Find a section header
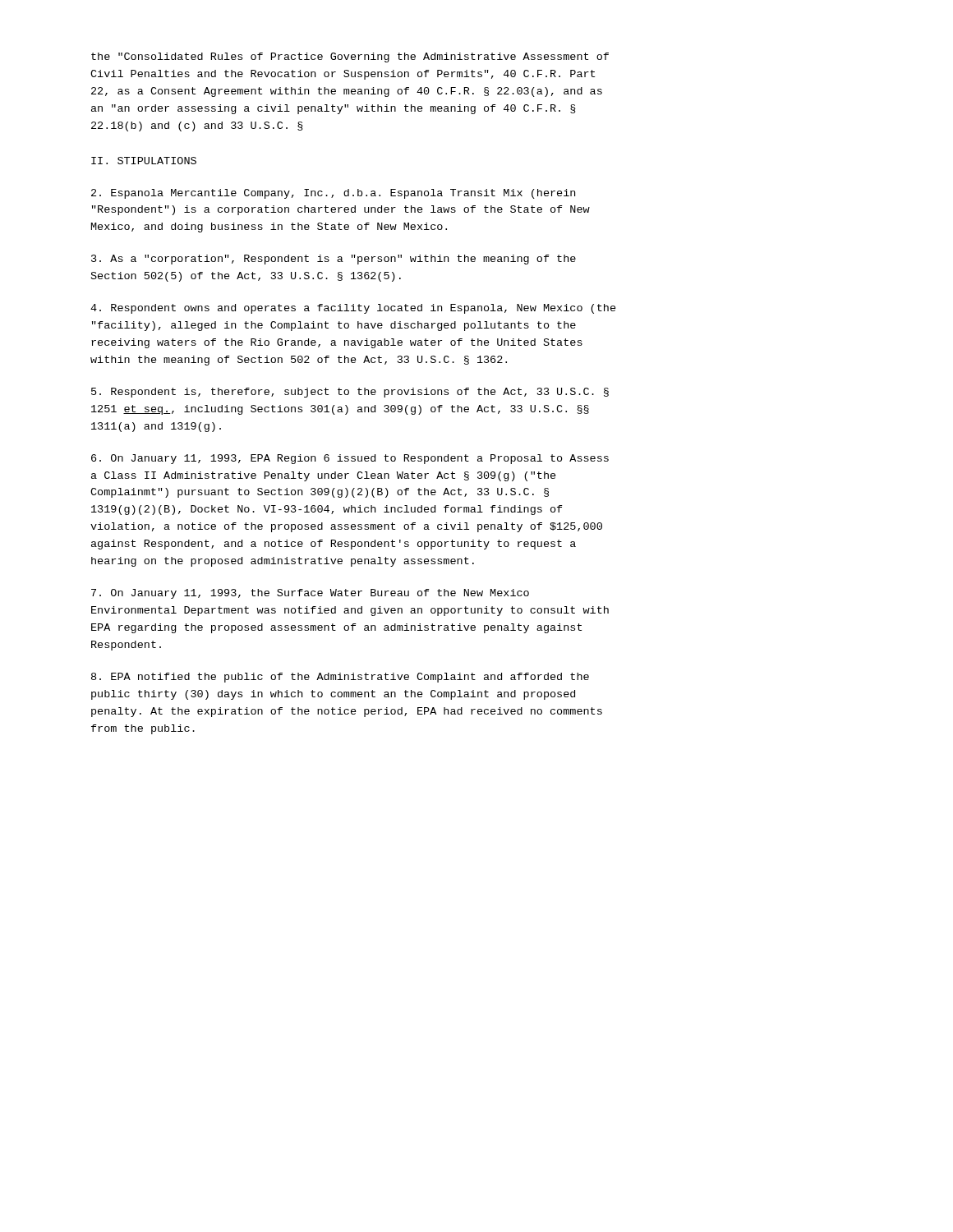This screenshot has height=1232, width=953. pyautogui.click(x=144, y=161)
